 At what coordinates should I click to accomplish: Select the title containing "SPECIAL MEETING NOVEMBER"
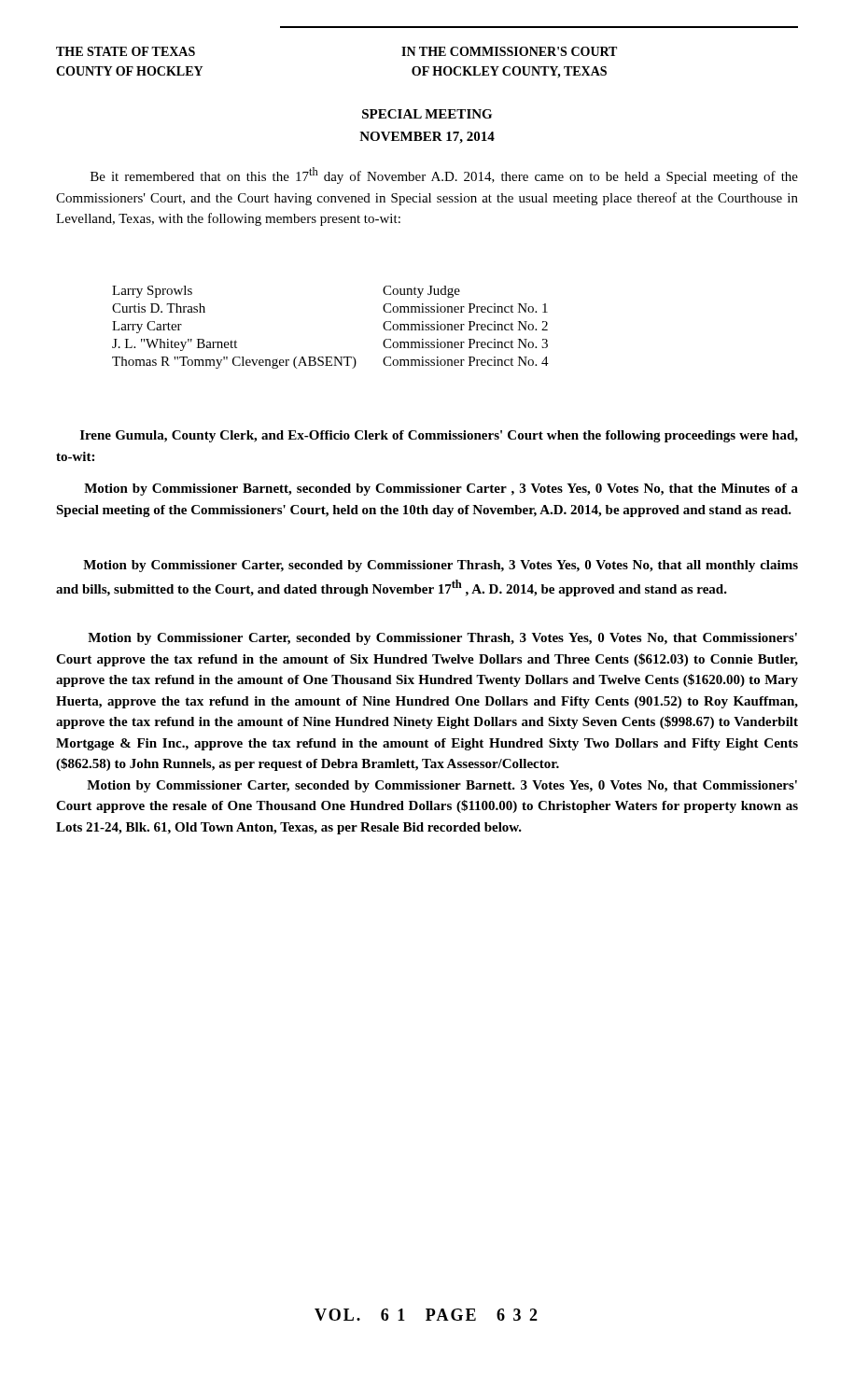click(427, 125)
